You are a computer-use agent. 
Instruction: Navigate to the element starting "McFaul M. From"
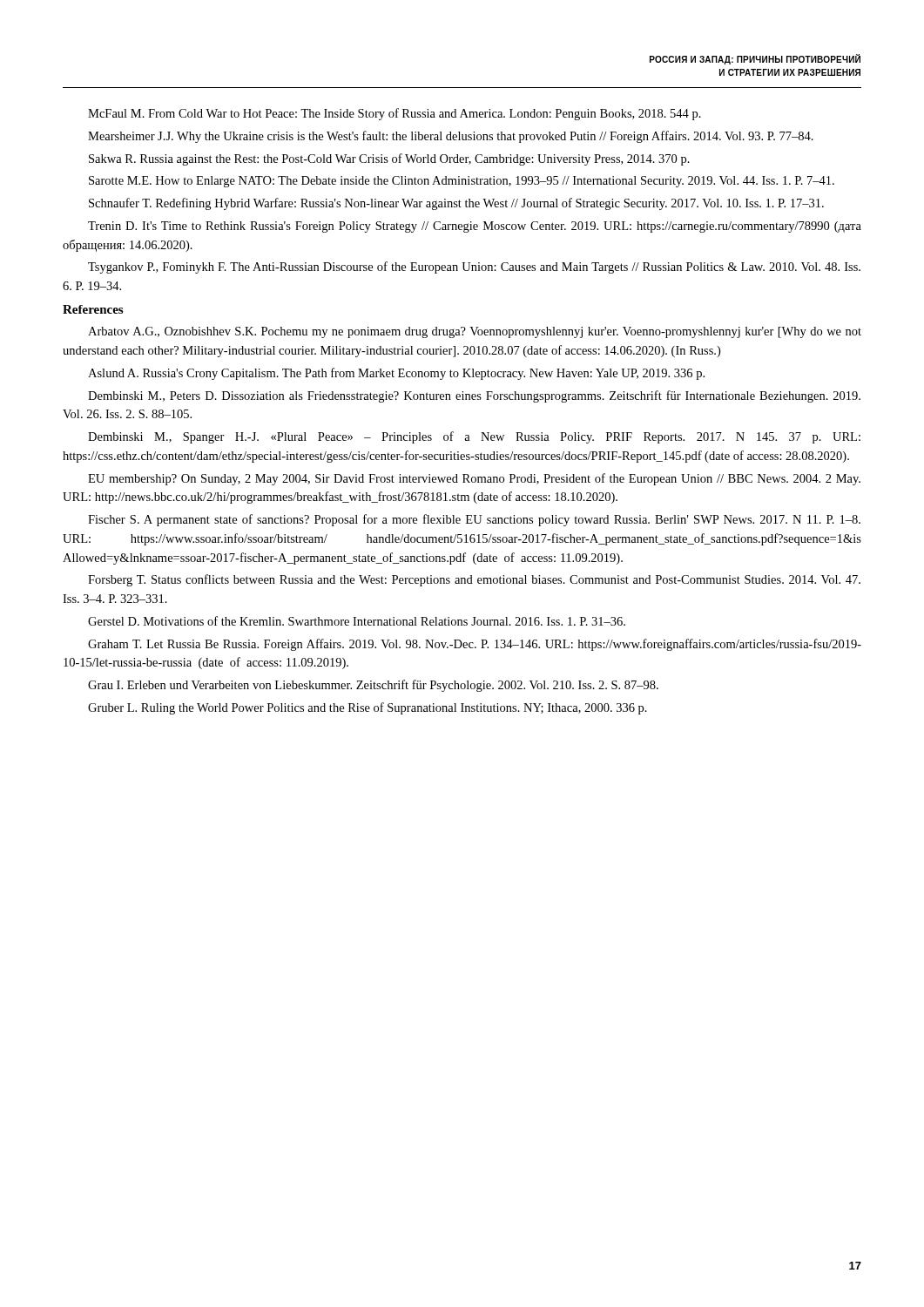[462, 114]
